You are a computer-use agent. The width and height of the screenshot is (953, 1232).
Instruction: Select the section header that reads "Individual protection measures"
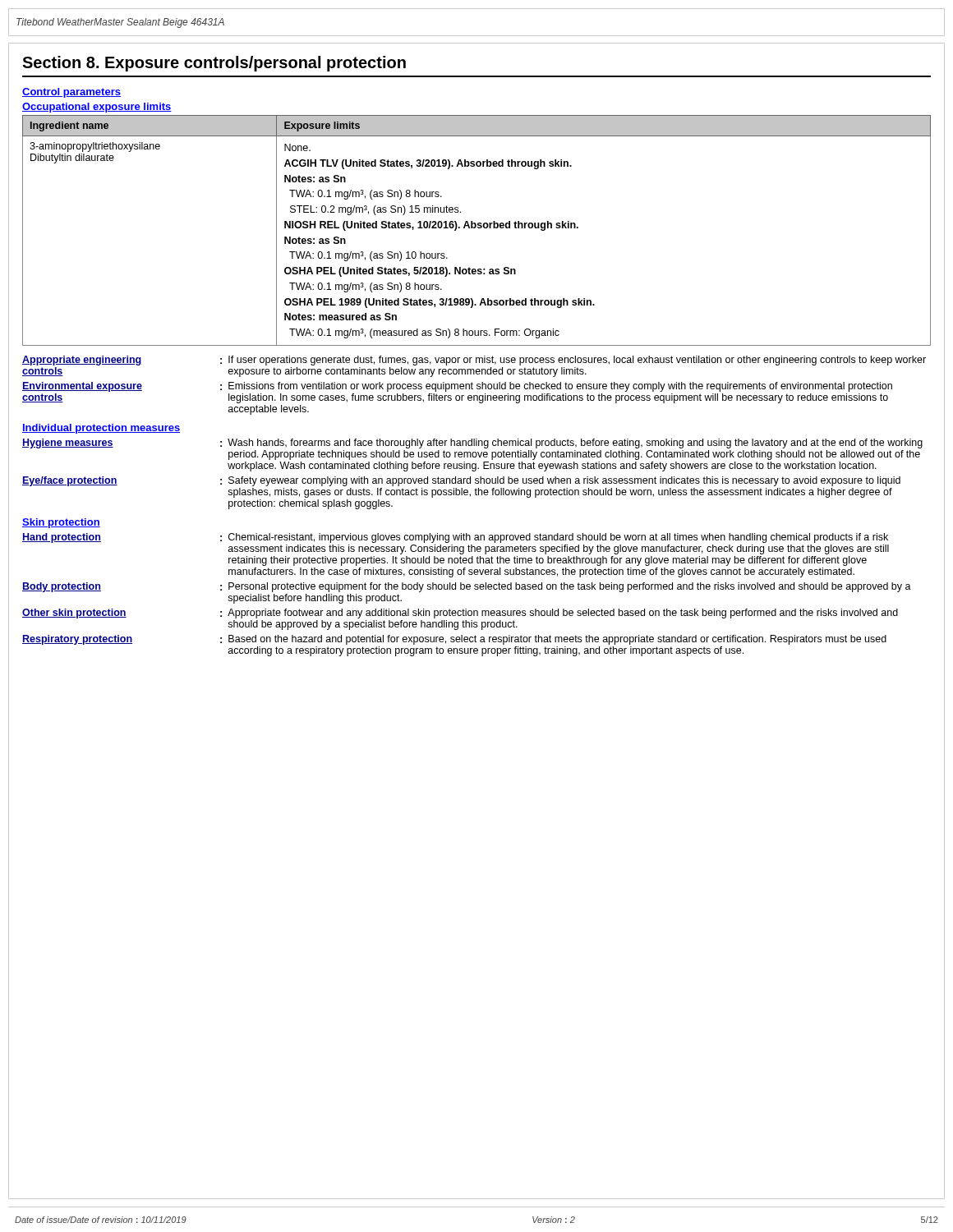click(101, 427)
